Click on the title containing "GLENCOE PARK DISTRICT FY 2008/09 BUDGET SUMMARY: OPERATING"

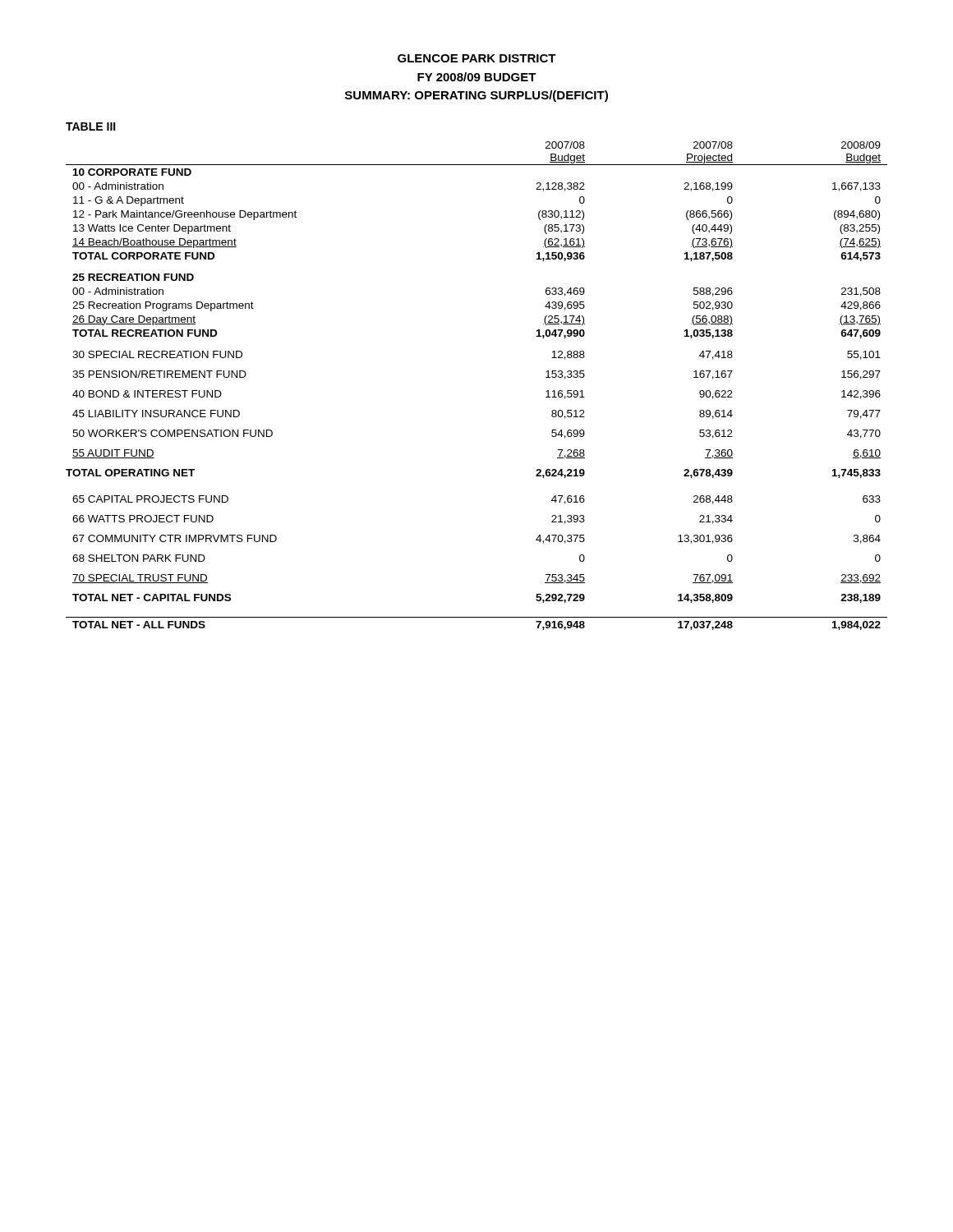(x=476, y=77)
